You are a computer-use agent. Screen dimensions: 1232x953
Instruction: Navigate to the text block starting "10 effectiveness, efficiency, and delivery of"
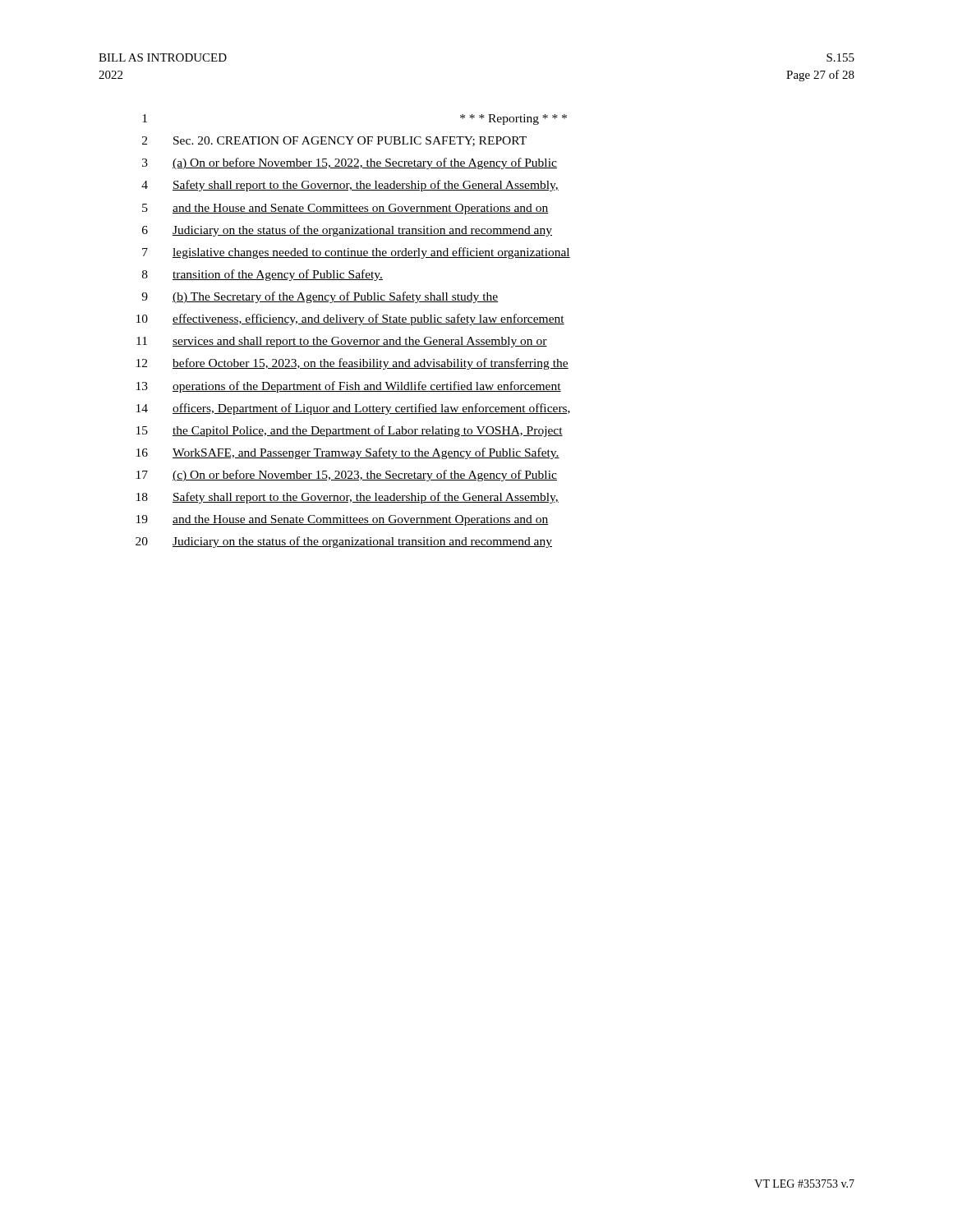pos(476,318)
